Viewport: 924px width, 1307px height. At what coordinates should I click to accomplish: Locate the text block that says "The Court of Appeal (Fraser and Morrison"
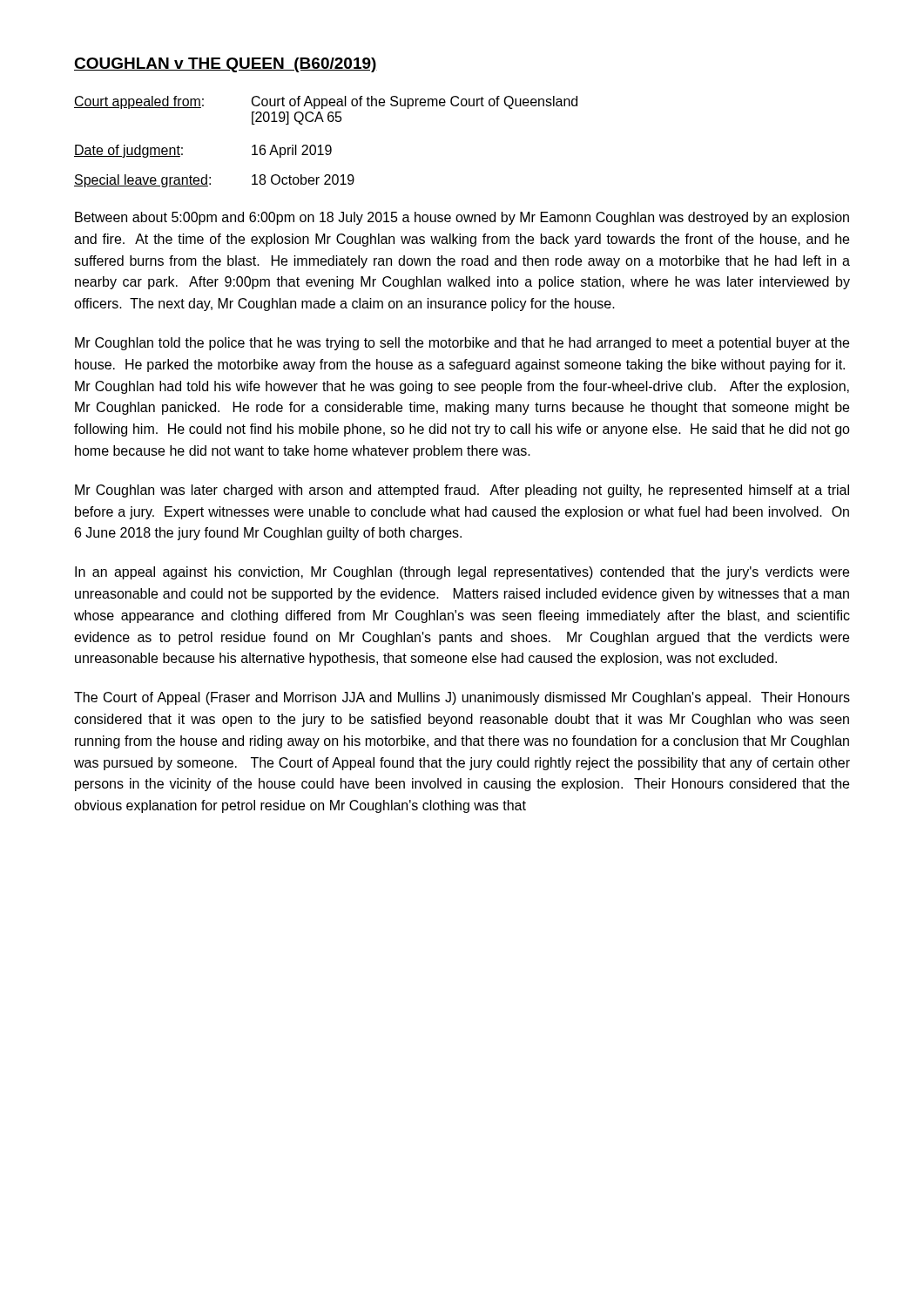[x=462, y=752]
